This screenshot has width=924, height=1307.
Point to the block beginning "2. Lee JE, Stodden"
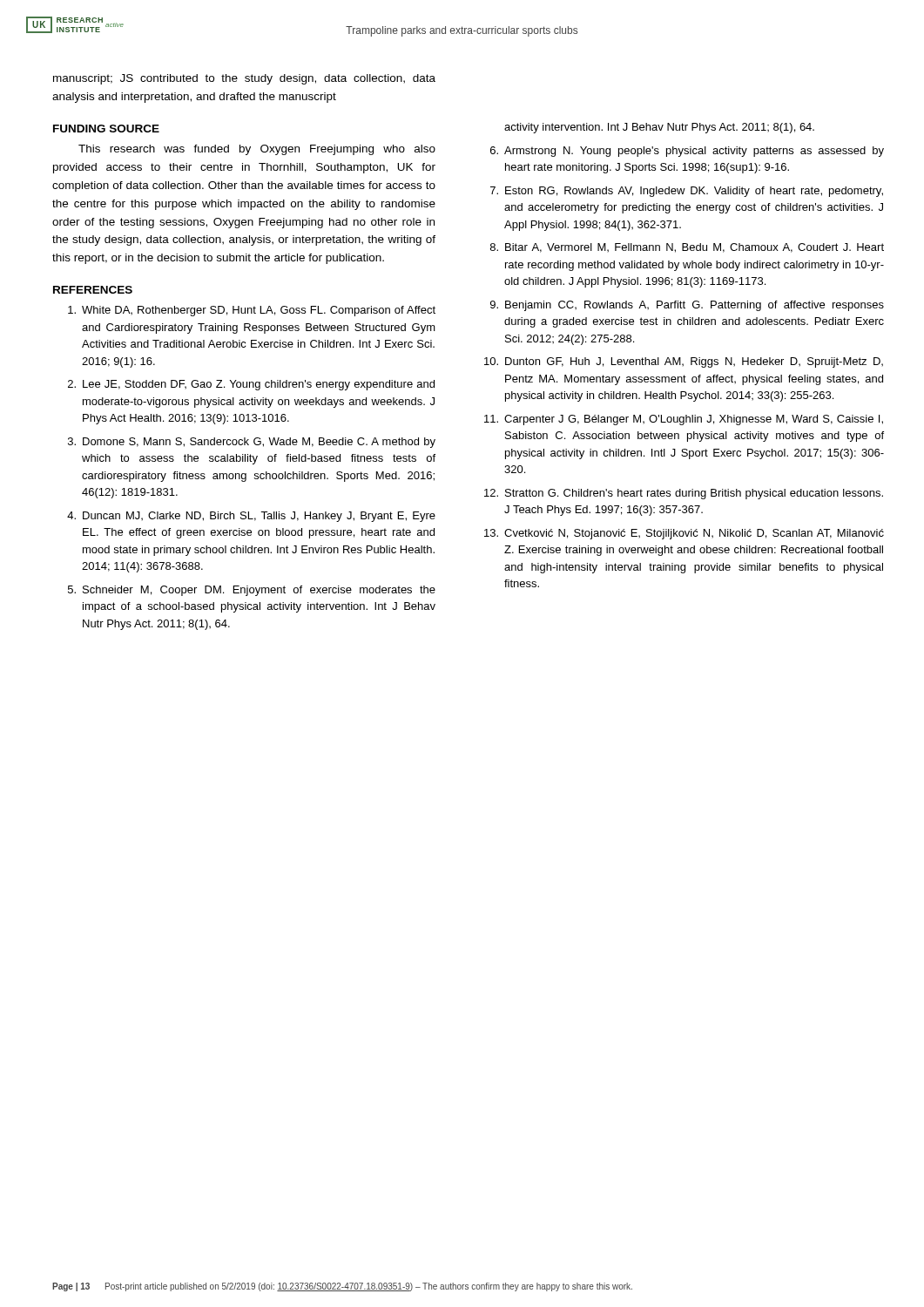click(244, 401)
